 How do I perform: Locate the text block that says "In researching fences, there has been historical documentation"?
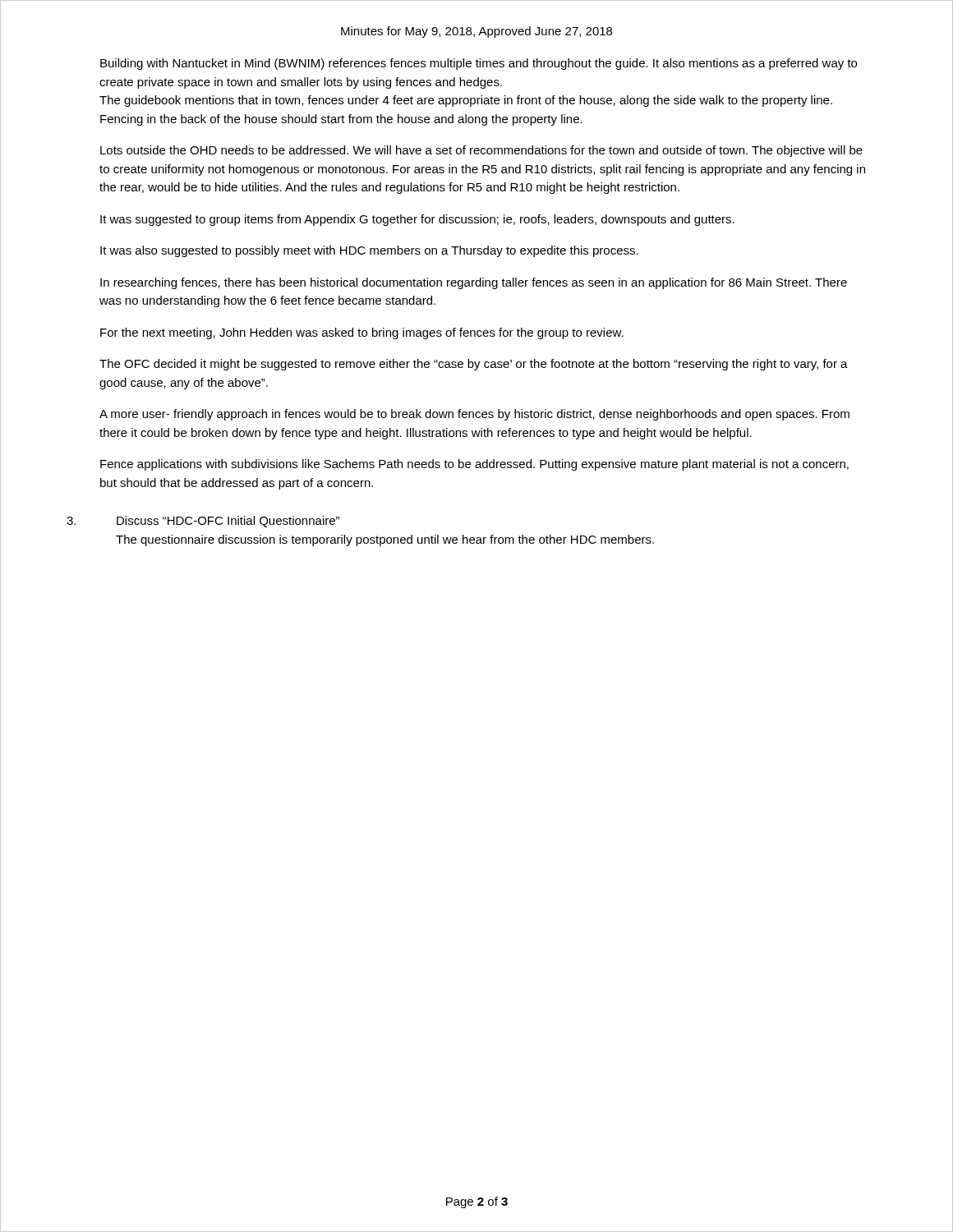click(473, 291)
